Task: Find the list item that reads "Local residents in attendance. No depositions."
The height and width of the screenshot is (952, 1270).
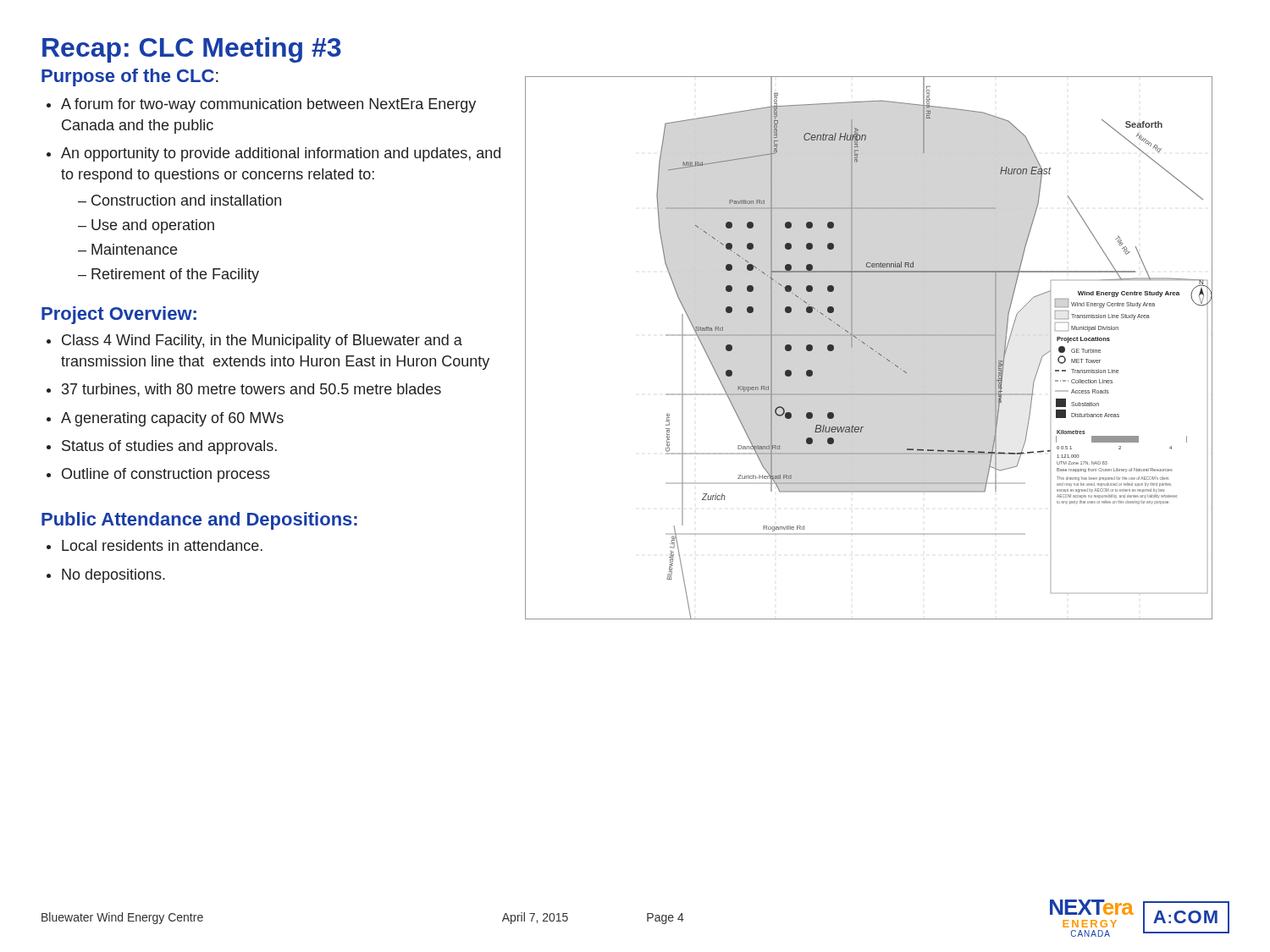Action: pos(155,545)
